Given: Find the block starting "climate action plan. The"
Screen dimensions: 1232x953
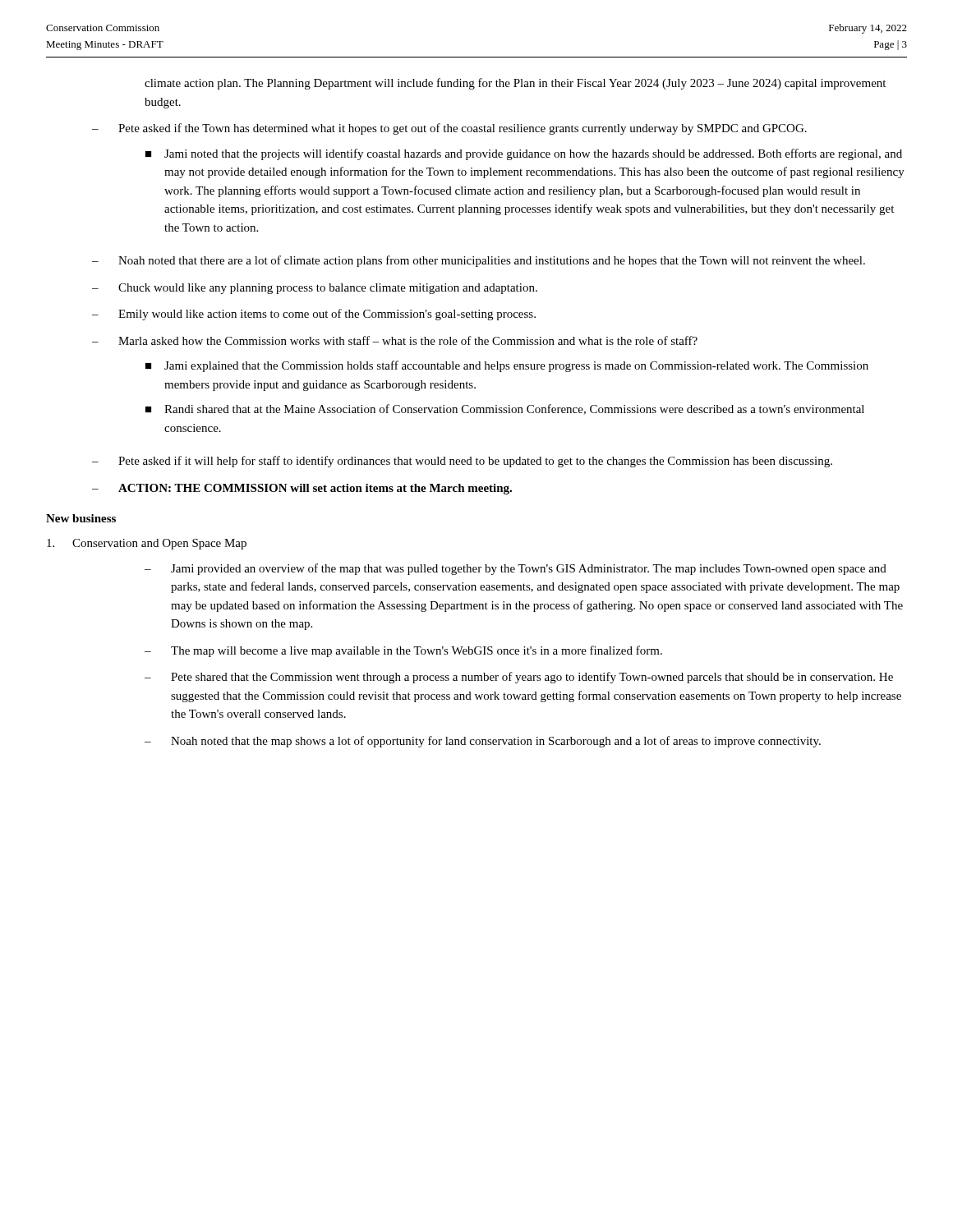Looking at the screenshot, I should [x=515, y=92].
